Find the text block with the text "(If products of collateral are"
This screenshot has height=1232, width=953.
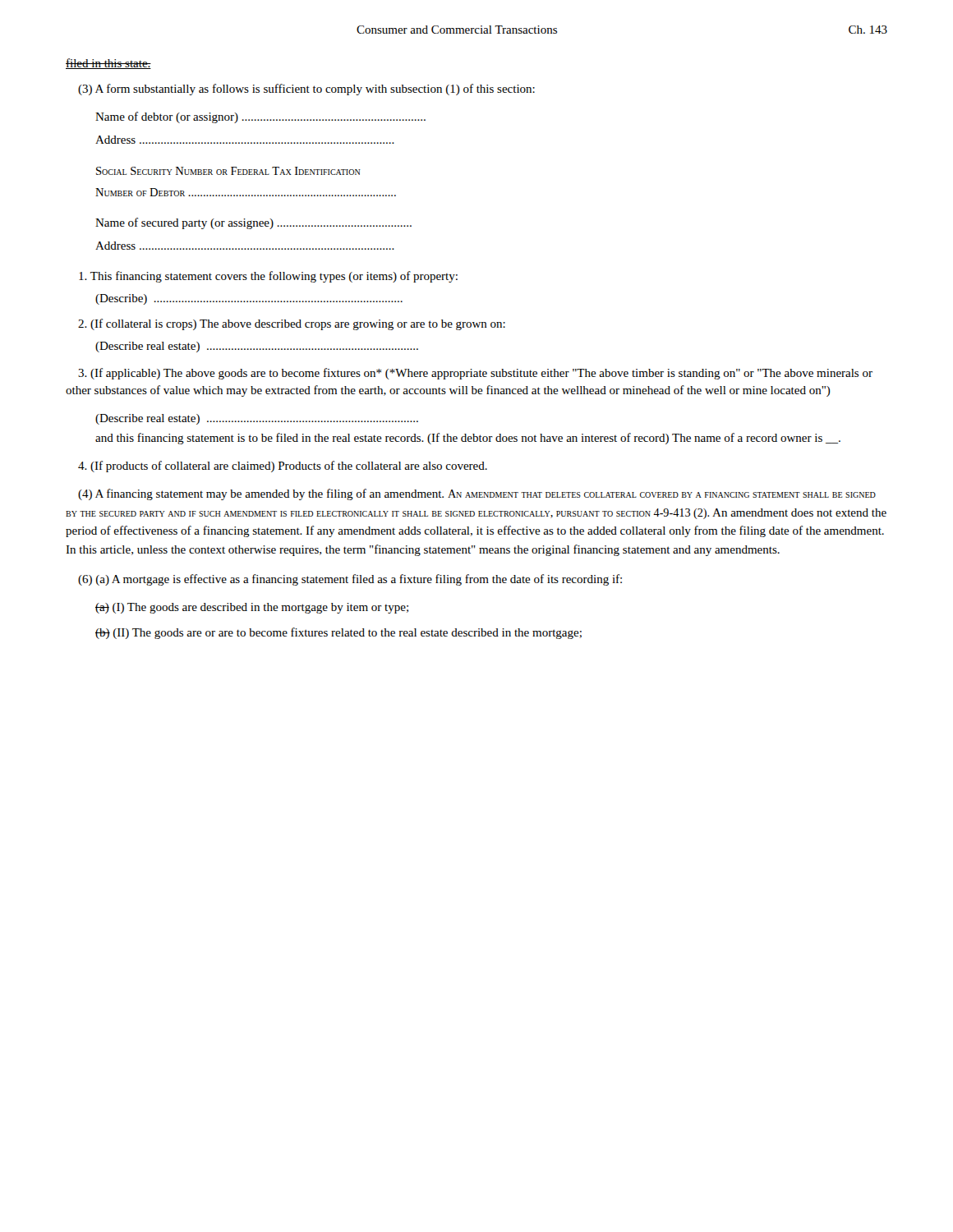(277, 466)
